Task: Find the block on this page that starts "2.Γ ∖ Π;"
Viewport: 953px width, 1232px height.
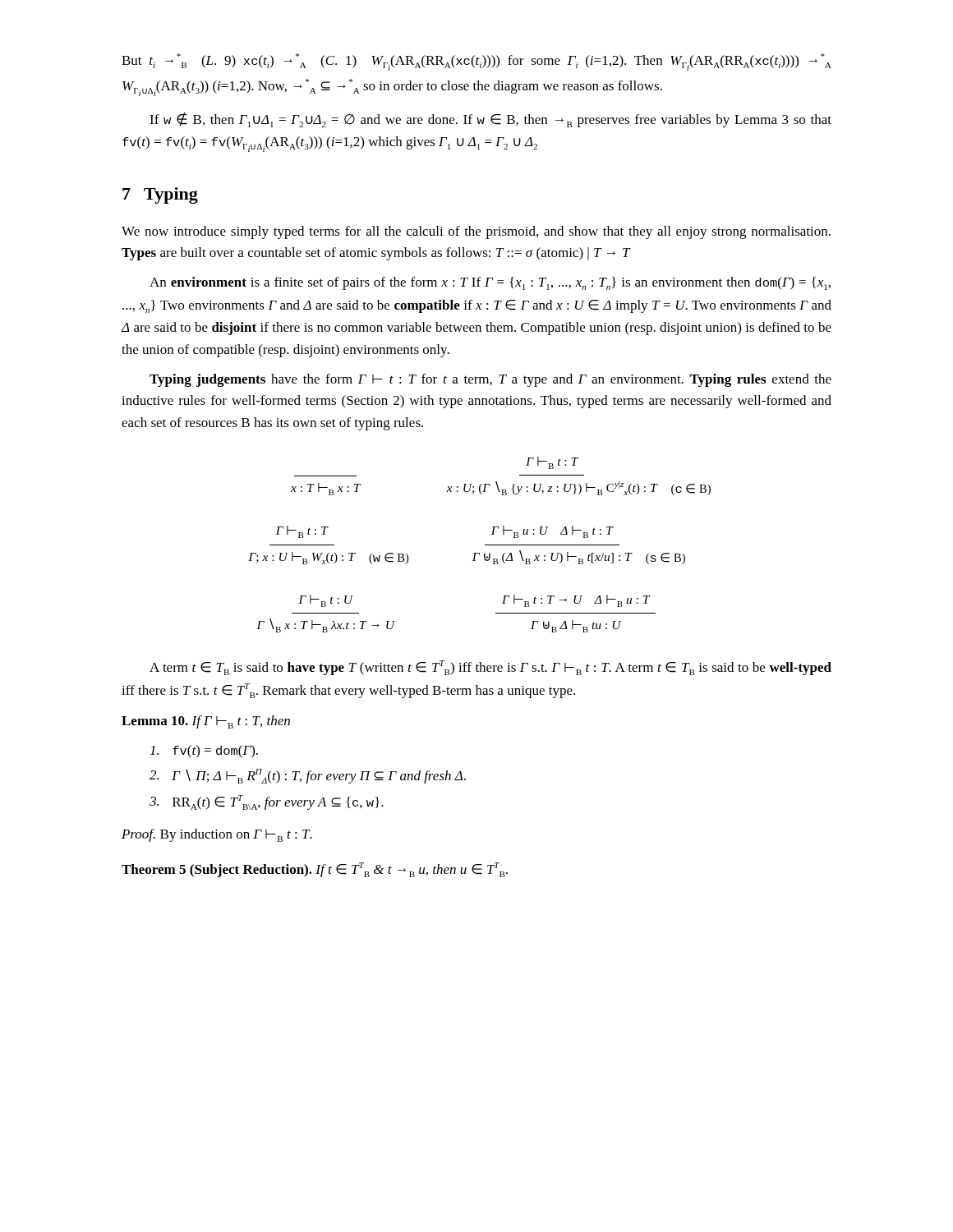Action: pyautogui.click(x=308, y=776)
